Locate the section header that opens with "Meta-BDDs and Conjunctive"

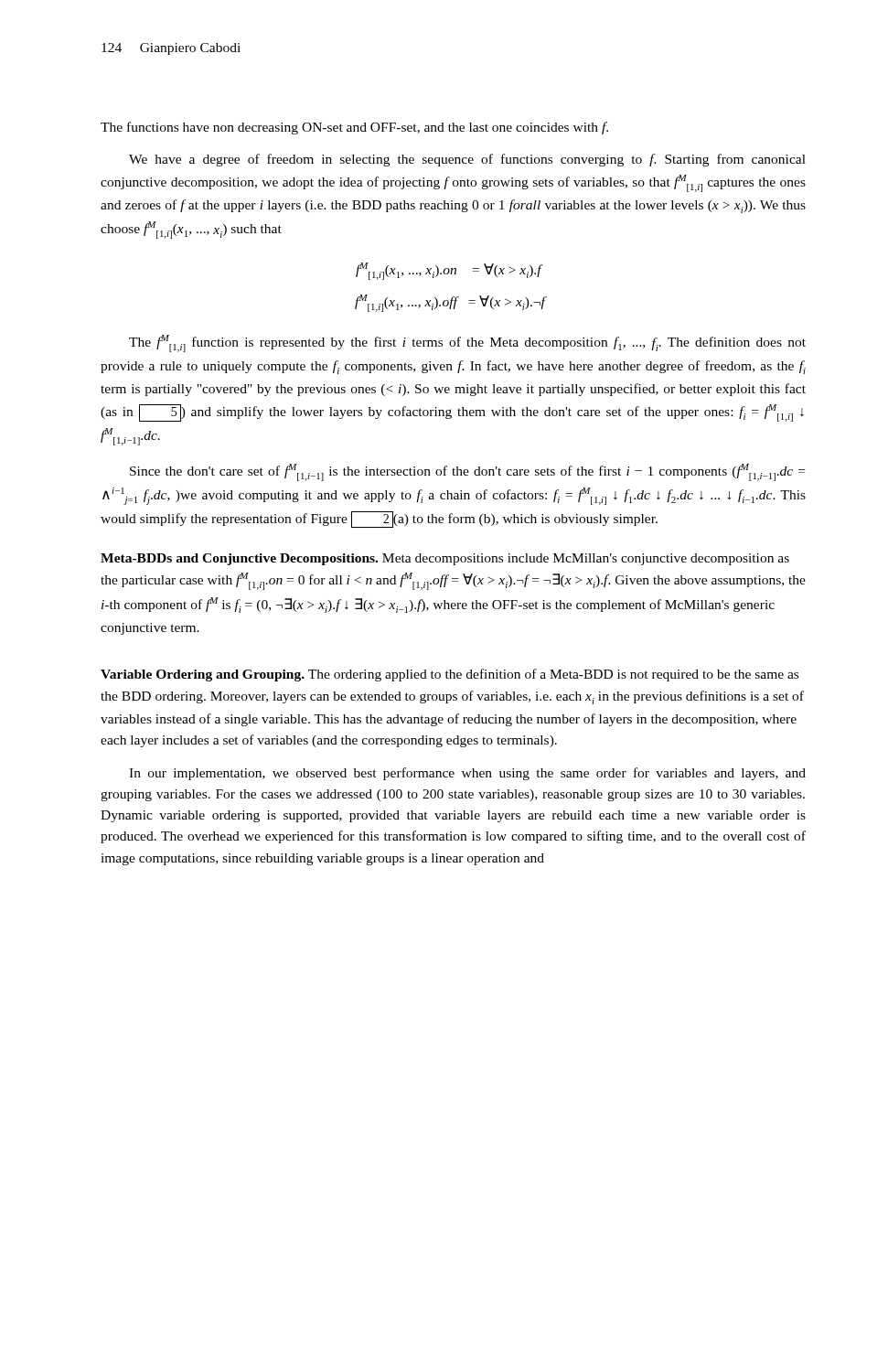point(240,557)
